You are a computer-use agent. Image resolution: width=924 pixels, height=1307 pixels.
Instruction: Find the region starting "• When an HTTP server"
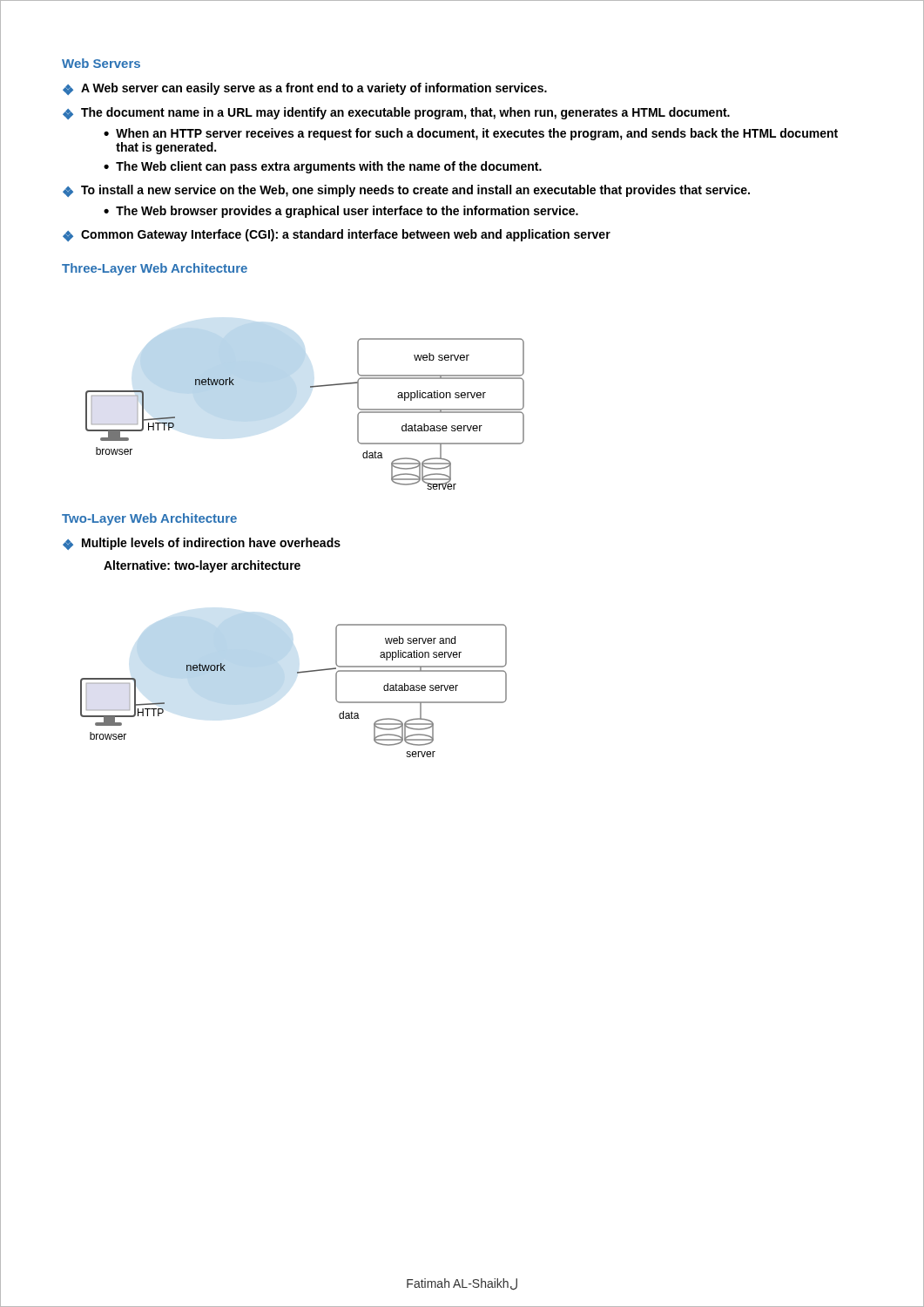click(x=483, y=140)
